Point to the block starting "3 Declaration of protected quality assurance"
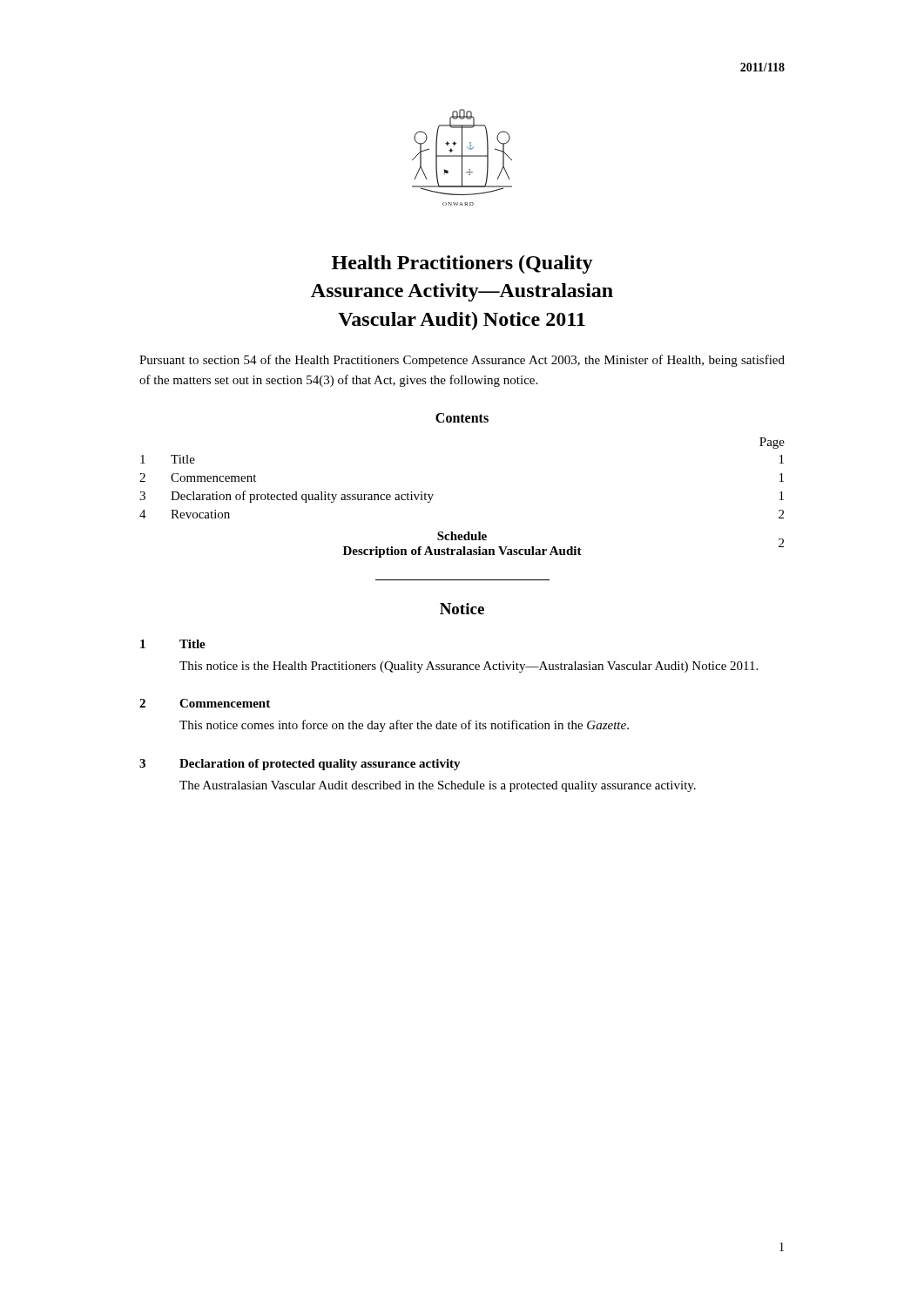 pyautogui.click(x=462, y=775)
